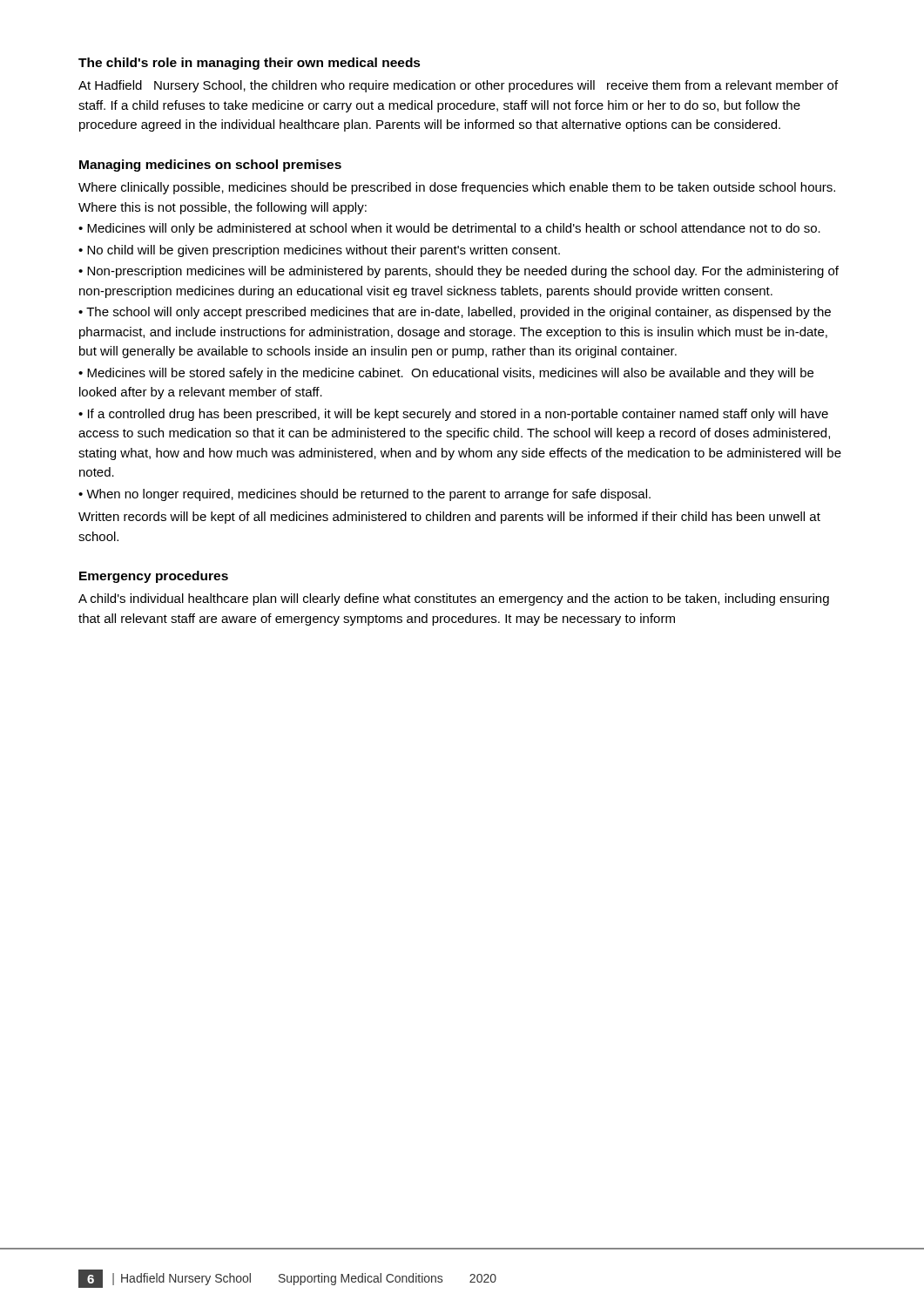Viewport: 924px width, 1307px height.
Task: Find the block on this page that starts "• Medicines will be stored safely in the"
Action: (x=446, y=382)
